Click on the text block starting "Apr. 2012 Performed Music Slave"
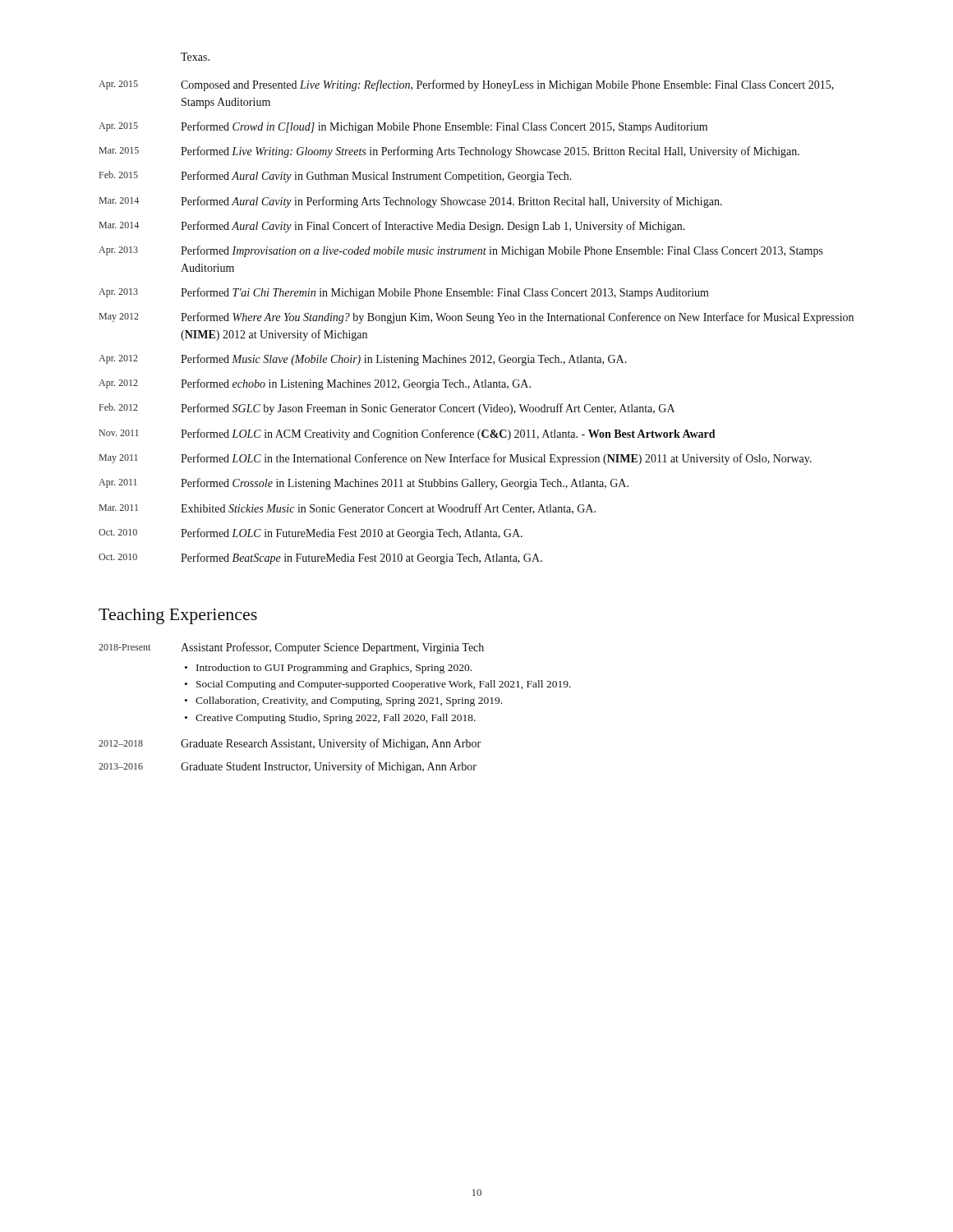Screen dimensions: 1232x953 [x=476, y=360]
